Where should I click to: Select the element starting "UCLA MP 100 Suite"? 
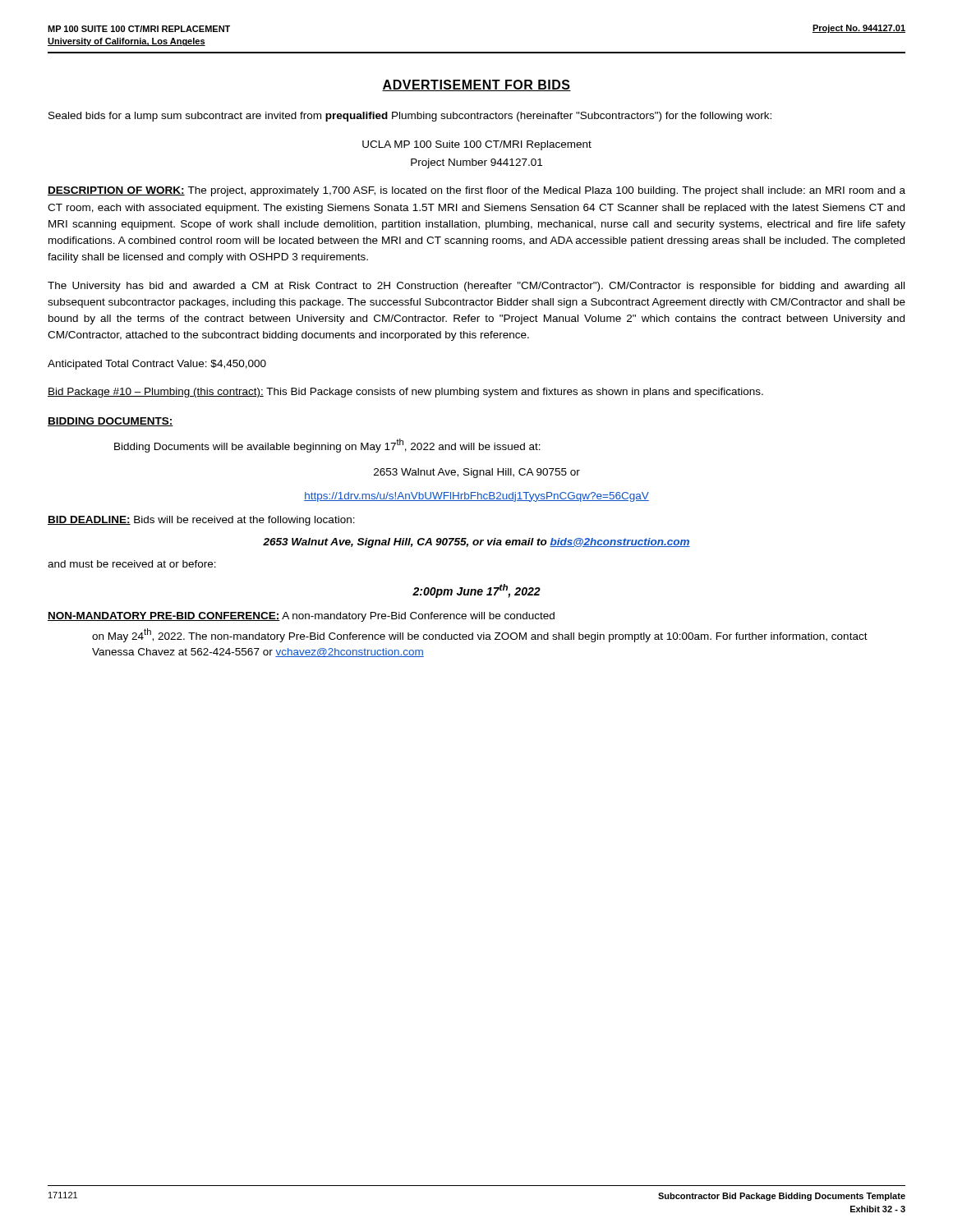pyautogui.click(x=476, y=153)
